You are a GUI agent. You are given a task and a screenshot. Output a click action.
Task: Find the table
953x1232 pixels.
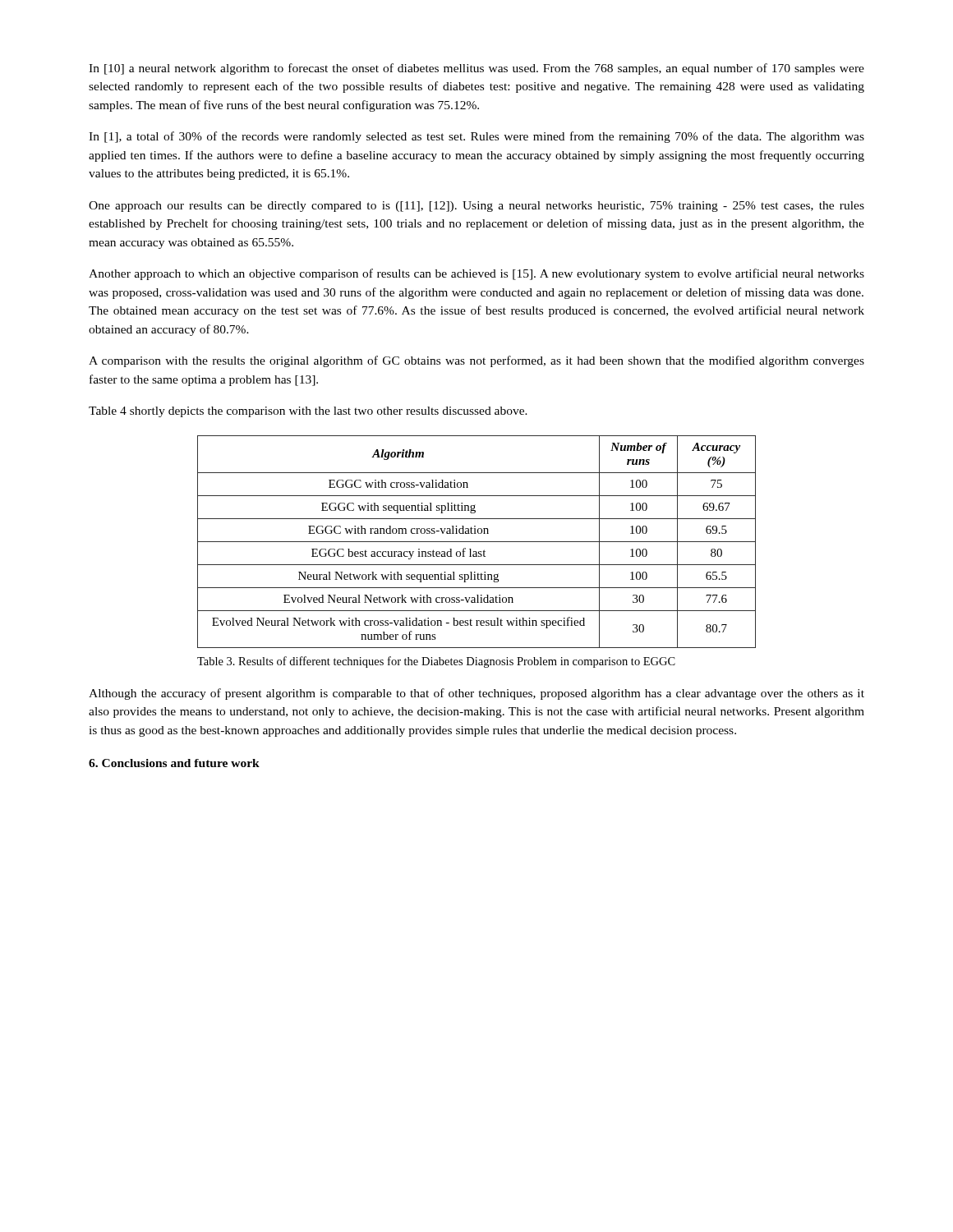476,541
